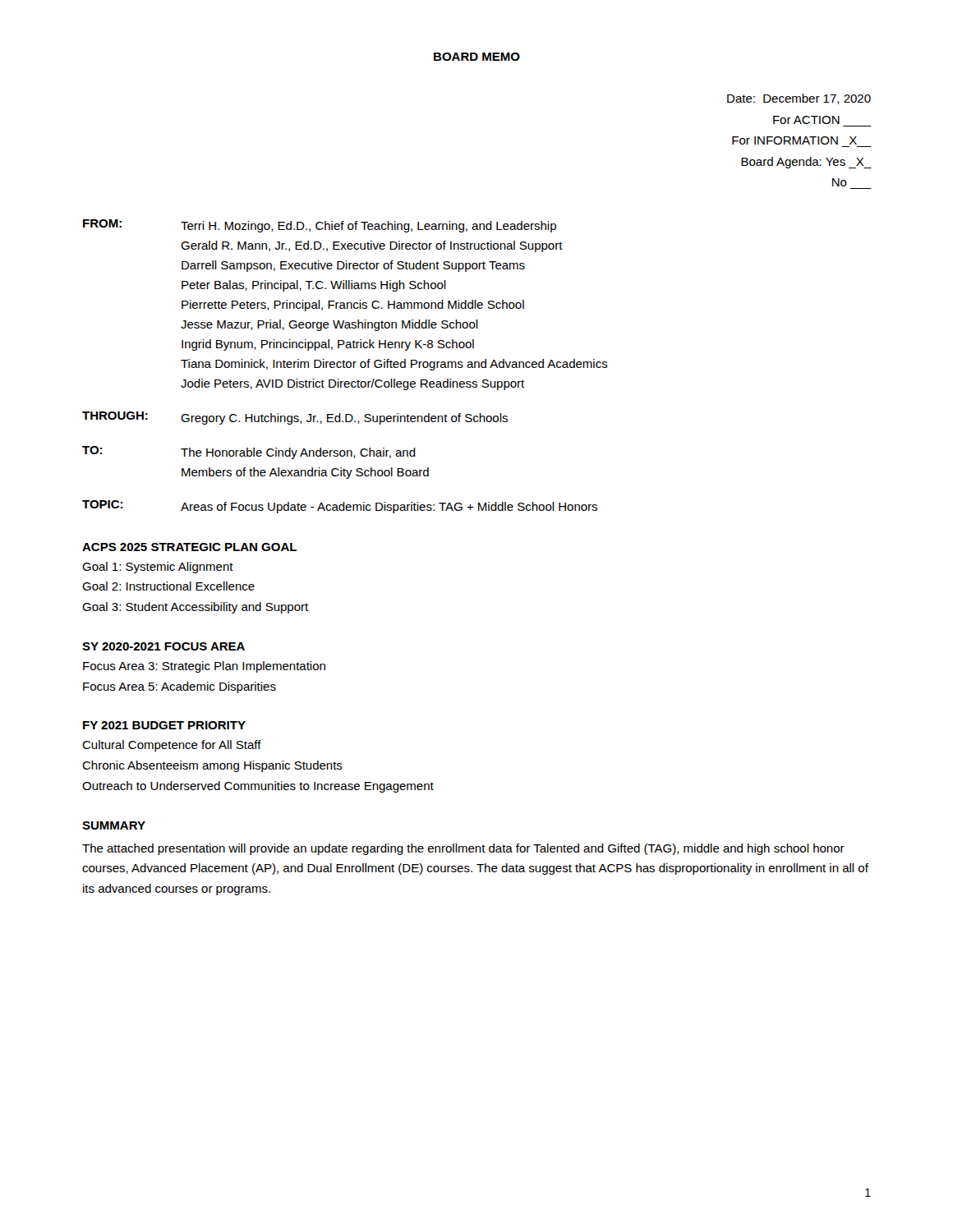
Task: Click the passage that begins "The attached presentation will provide"
Action: click(x=475, y=868)
